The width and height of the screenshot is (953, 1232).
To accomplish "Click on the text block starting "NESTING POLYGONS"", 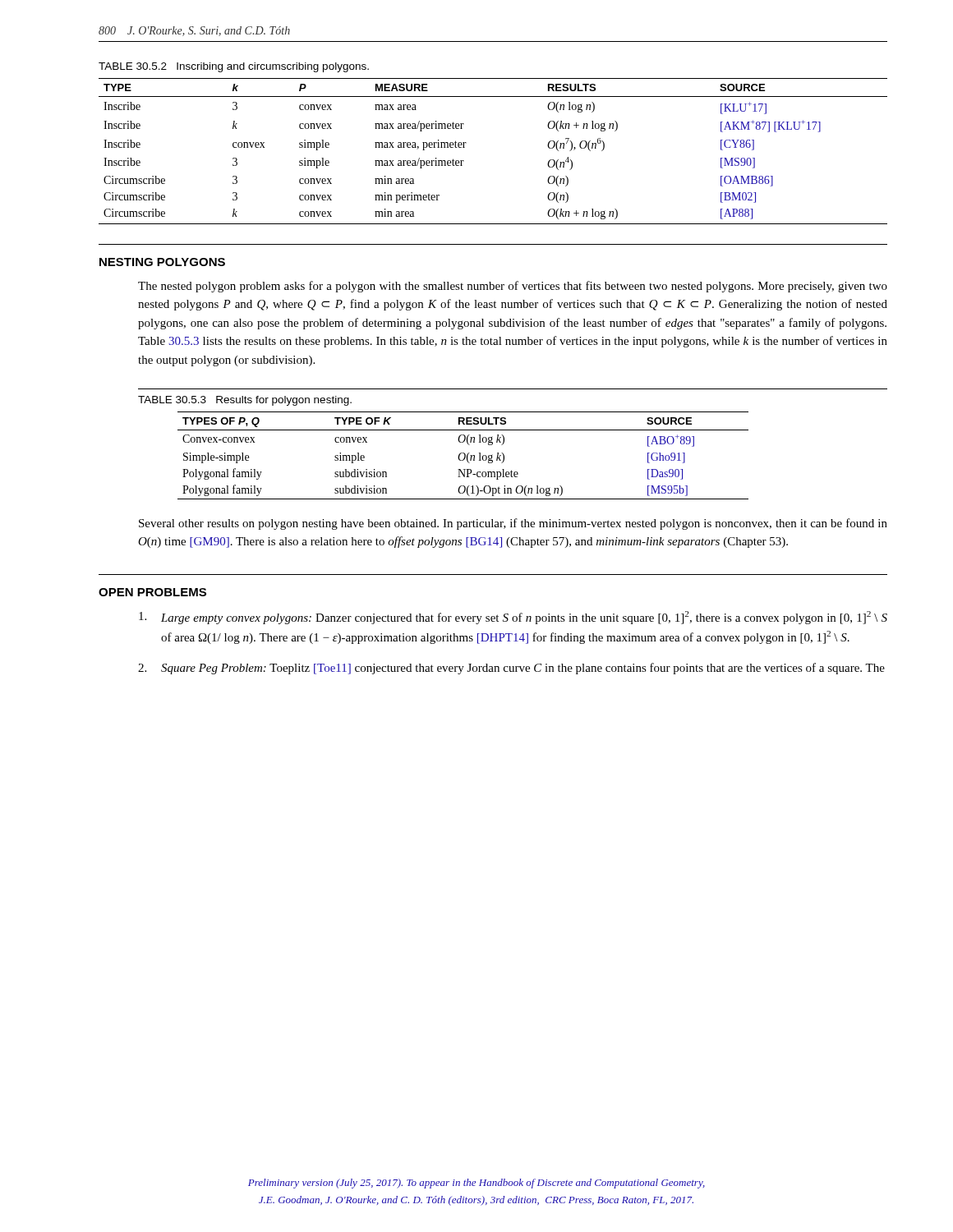I will point(162,261).
